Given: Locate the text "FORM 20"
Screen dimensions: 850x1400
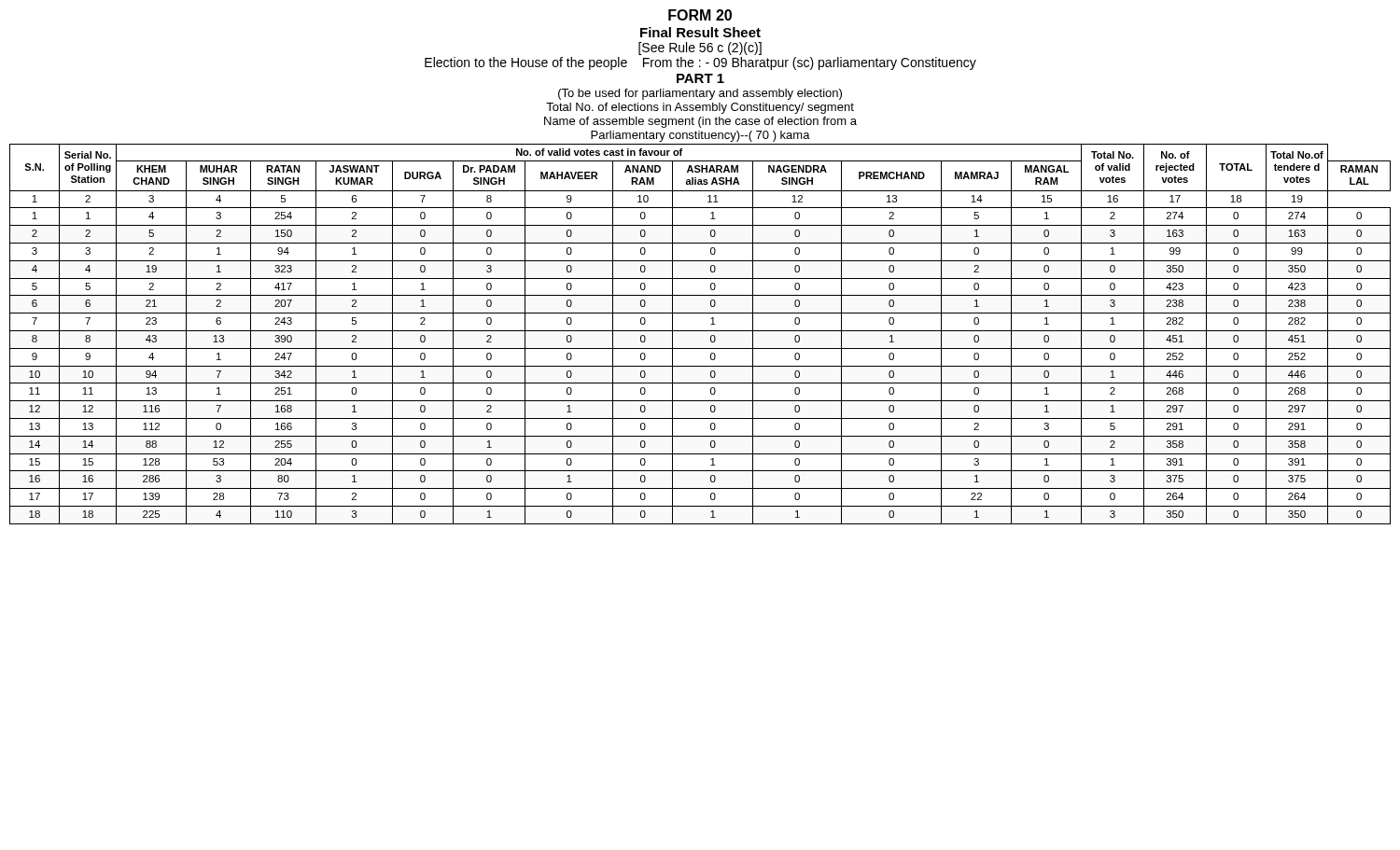Looking at the screenshot, I should point(700,15).
